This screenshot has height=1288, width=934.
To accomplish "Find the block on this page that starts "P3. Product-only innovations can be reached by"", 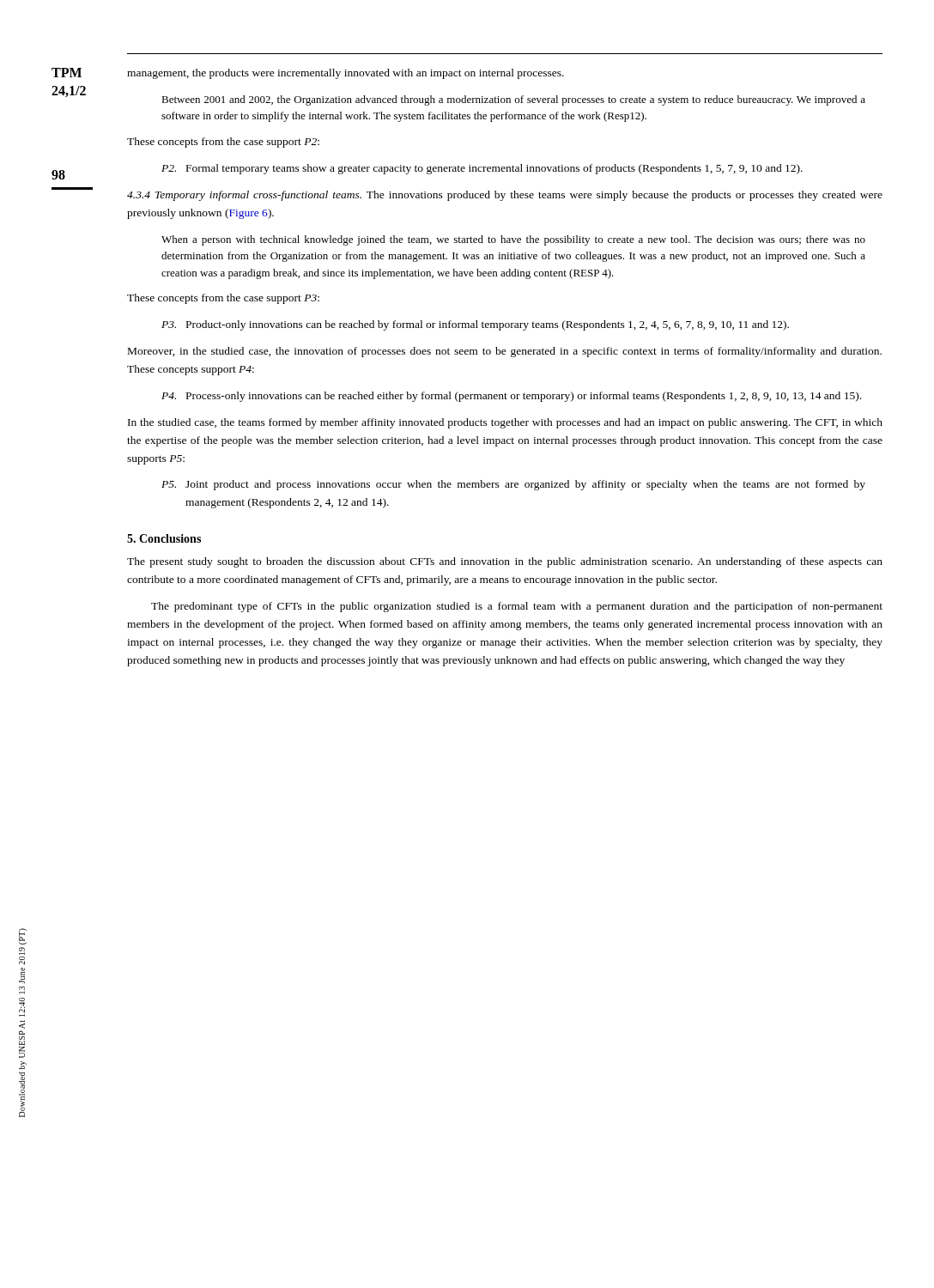I will point(513,325).
